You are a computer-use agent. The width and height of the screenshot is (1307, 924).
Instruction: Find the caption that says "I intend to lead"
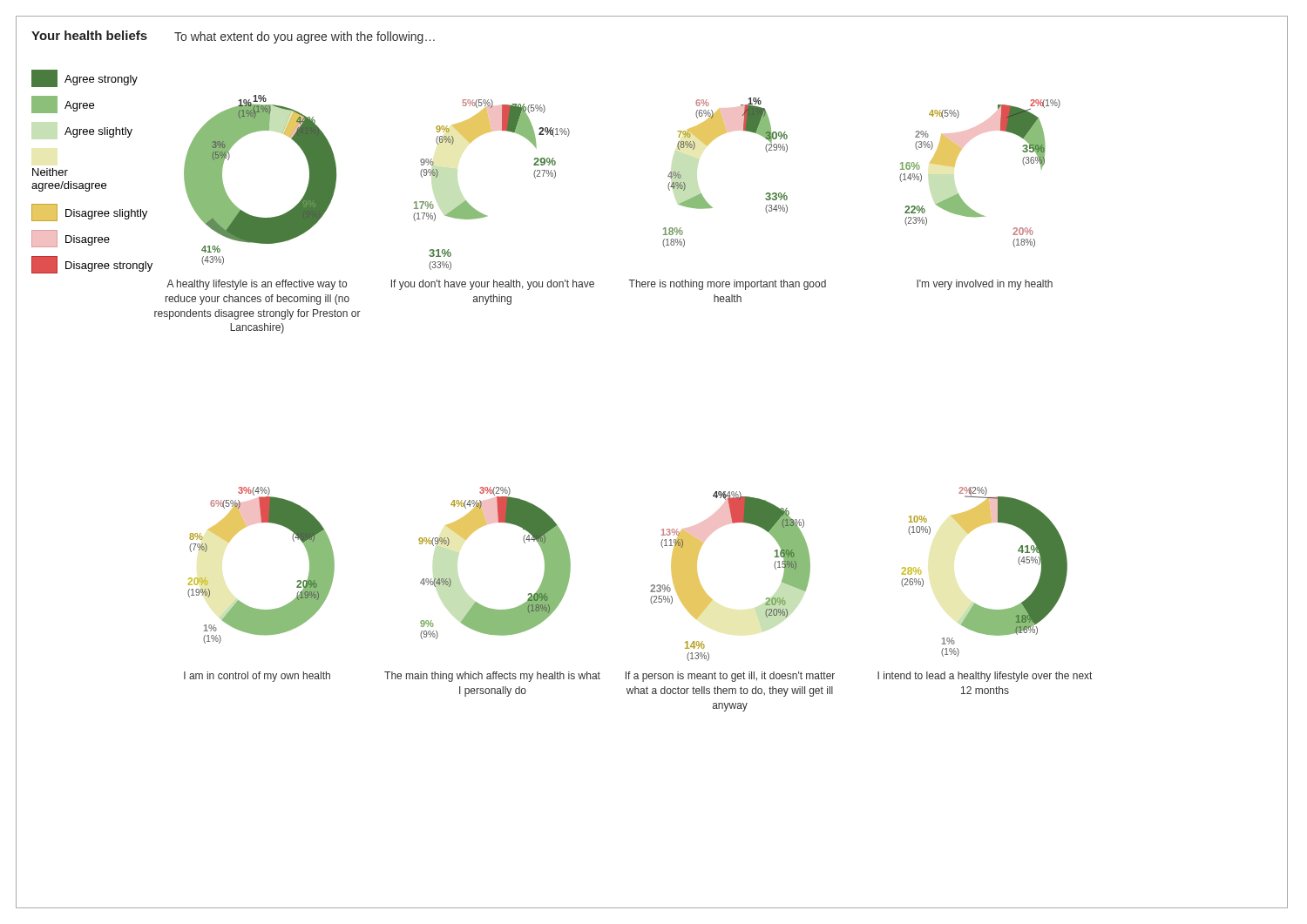tap(985, 683)
